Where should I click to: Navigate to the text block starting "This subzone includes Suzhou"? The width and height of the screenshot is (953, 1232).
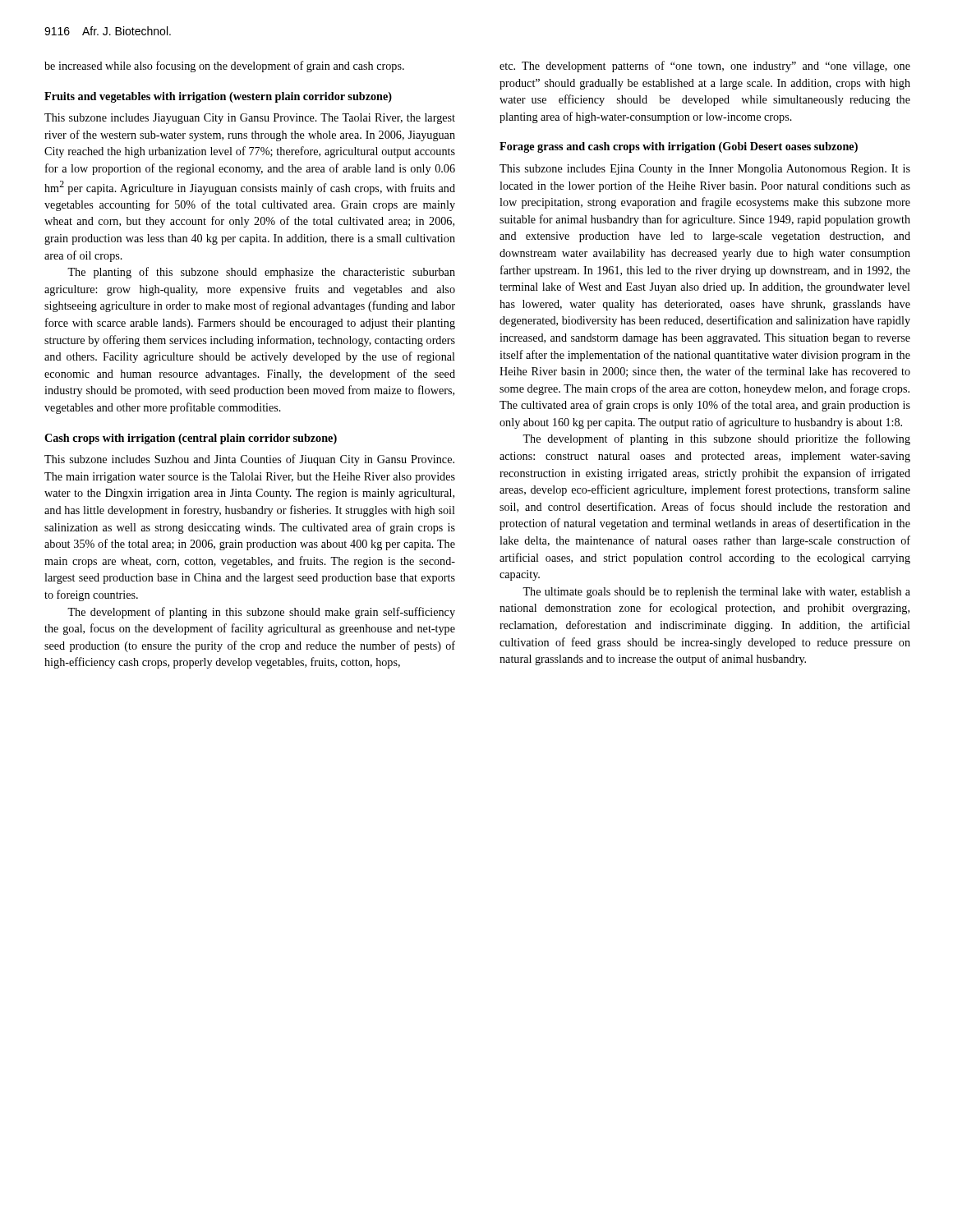[x=250, y=561]
